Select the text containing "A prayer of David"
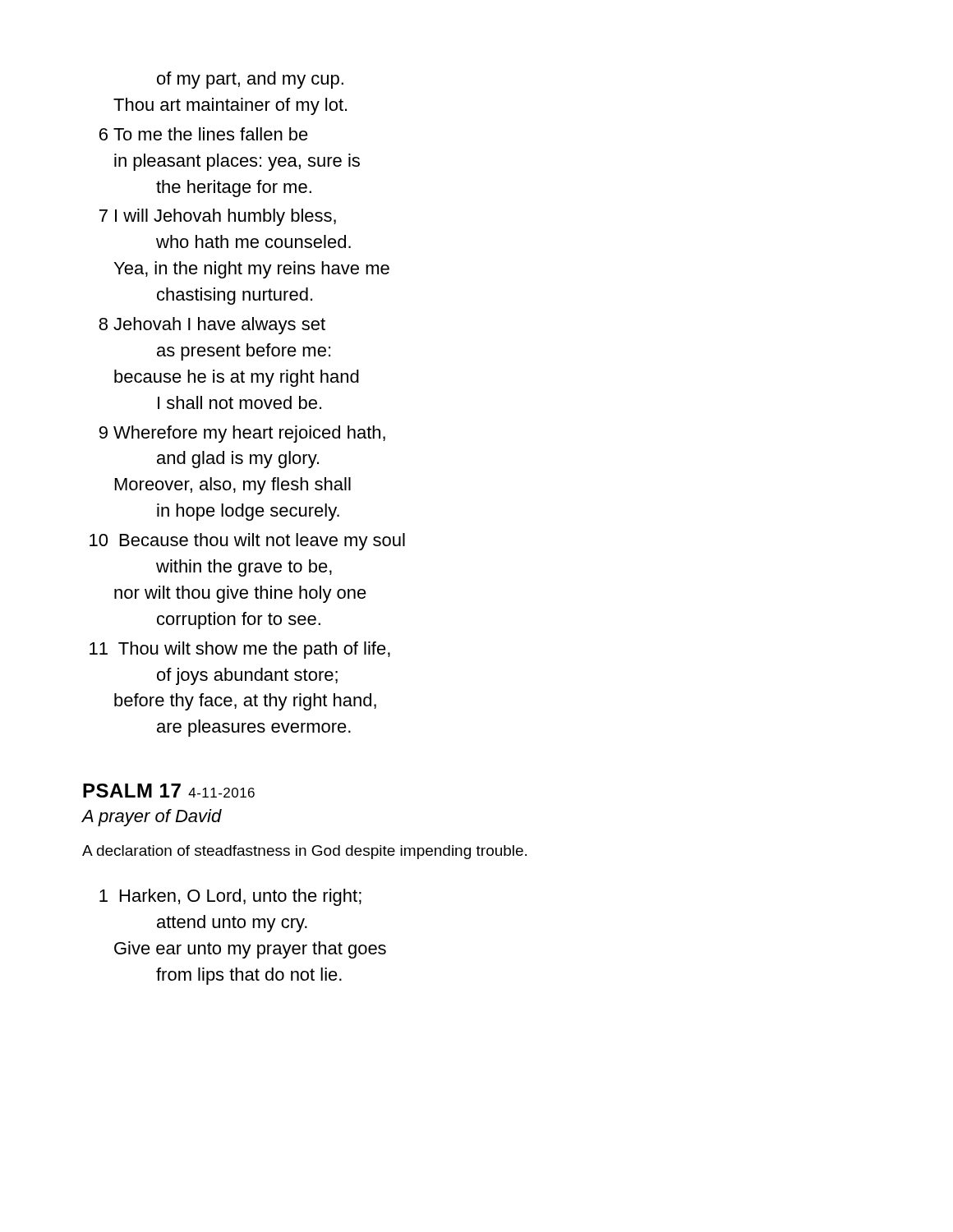The height and width of the screenshot is (1232, 953). [152, 816]
